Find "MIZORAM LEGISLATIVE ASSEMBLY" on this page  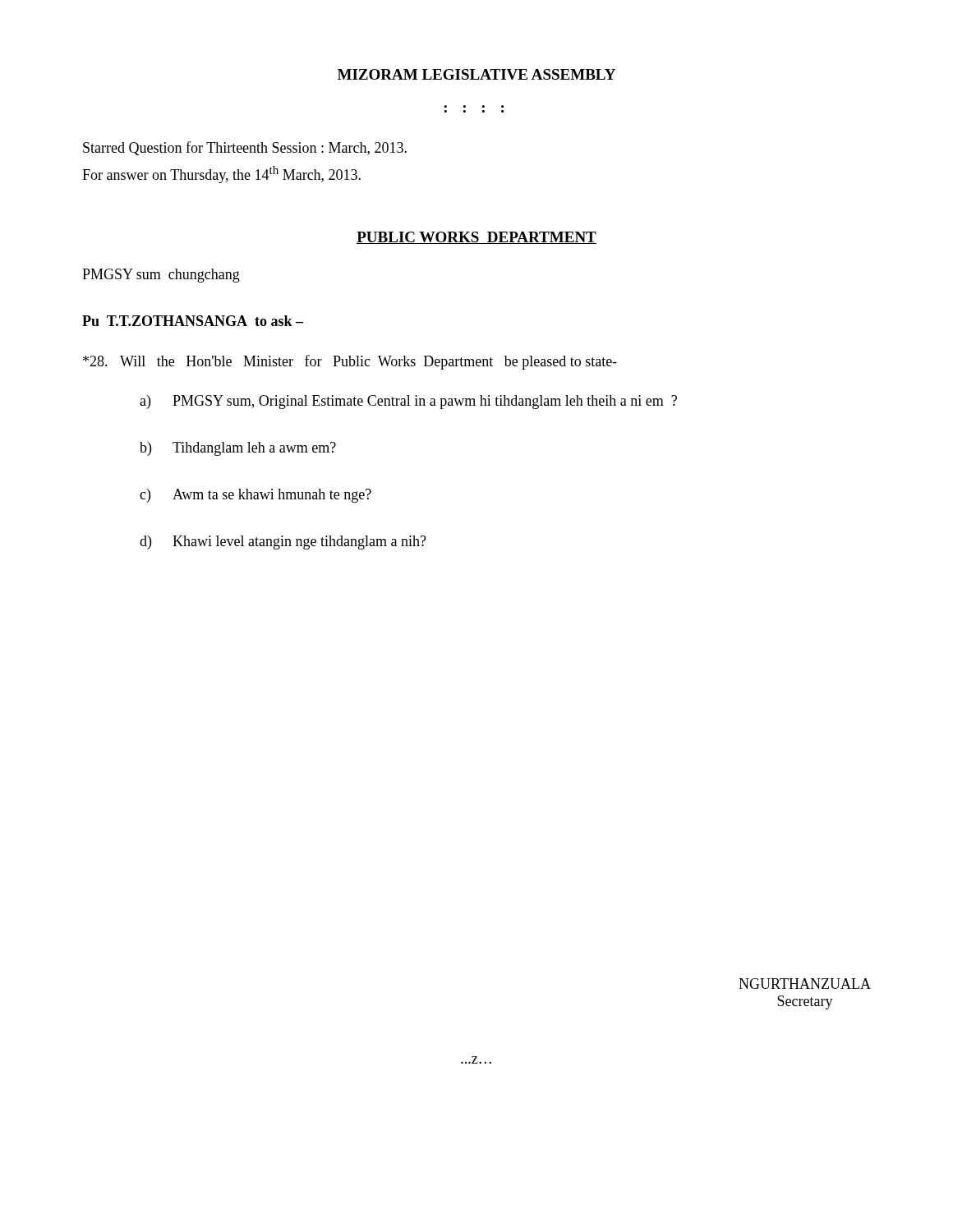click(x=476, y=74)
